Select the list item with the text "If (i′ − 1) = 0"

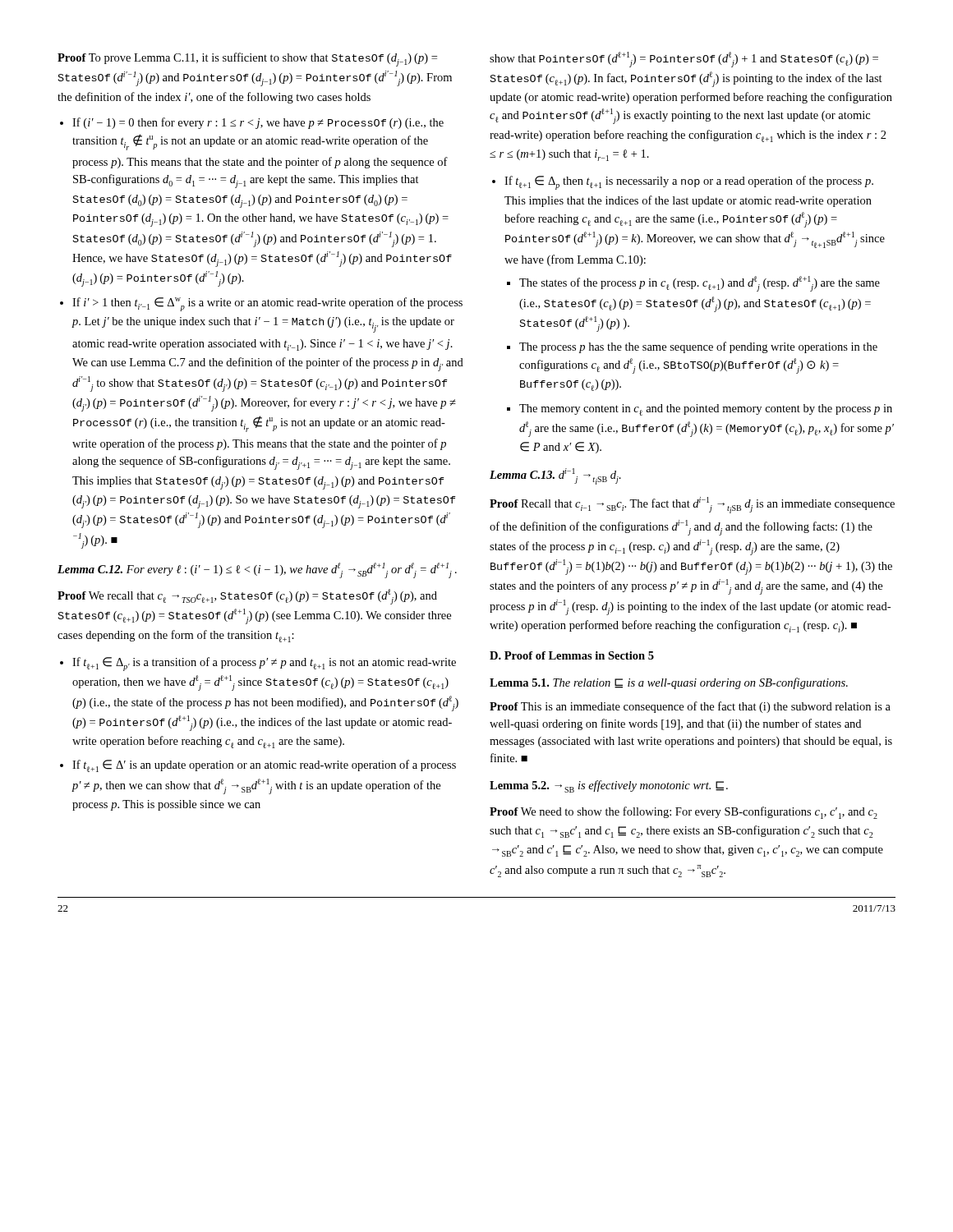(x=260, y=332)
